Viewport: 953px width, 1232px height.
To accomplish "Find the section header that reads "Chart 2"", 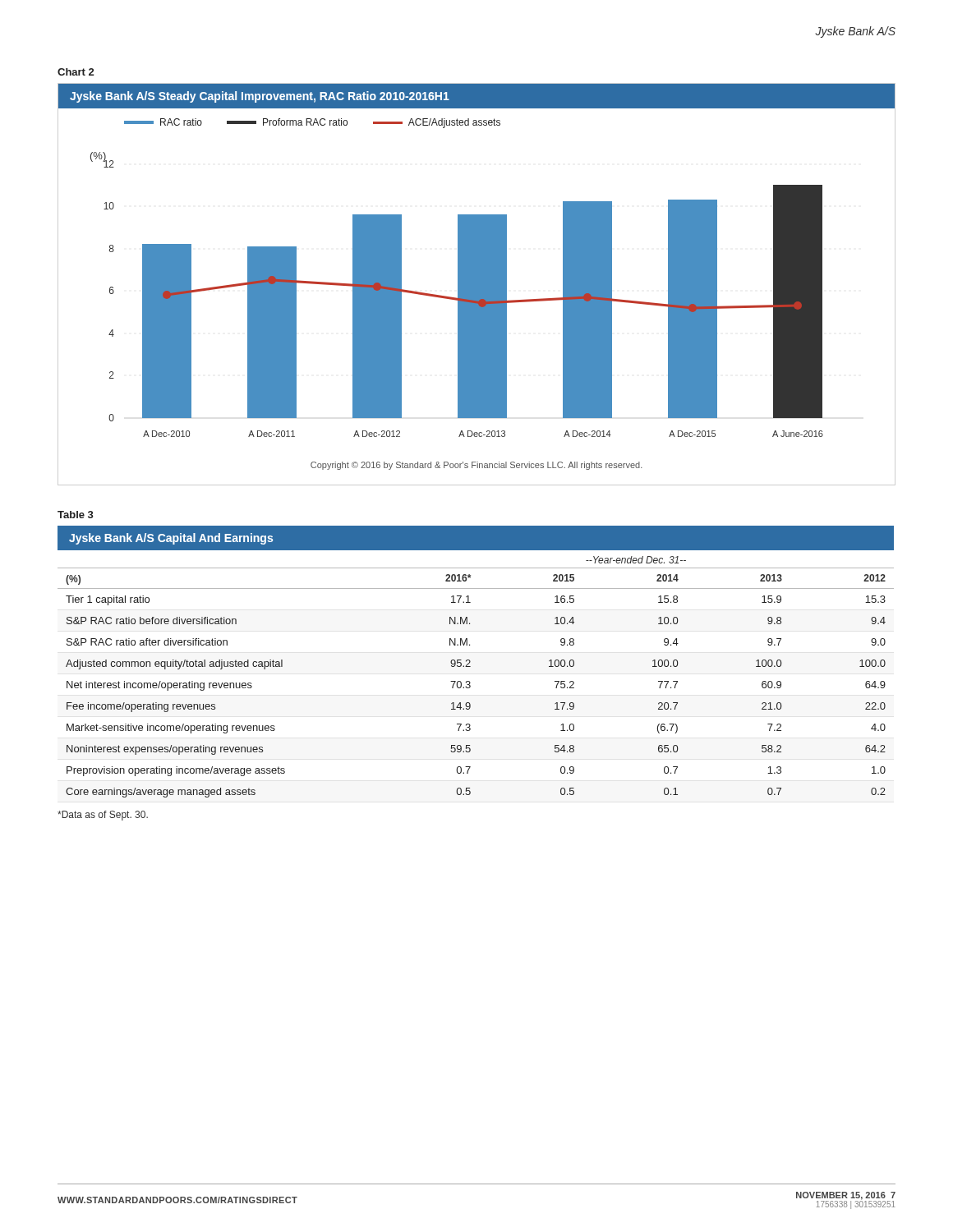I will coord(76,72).
